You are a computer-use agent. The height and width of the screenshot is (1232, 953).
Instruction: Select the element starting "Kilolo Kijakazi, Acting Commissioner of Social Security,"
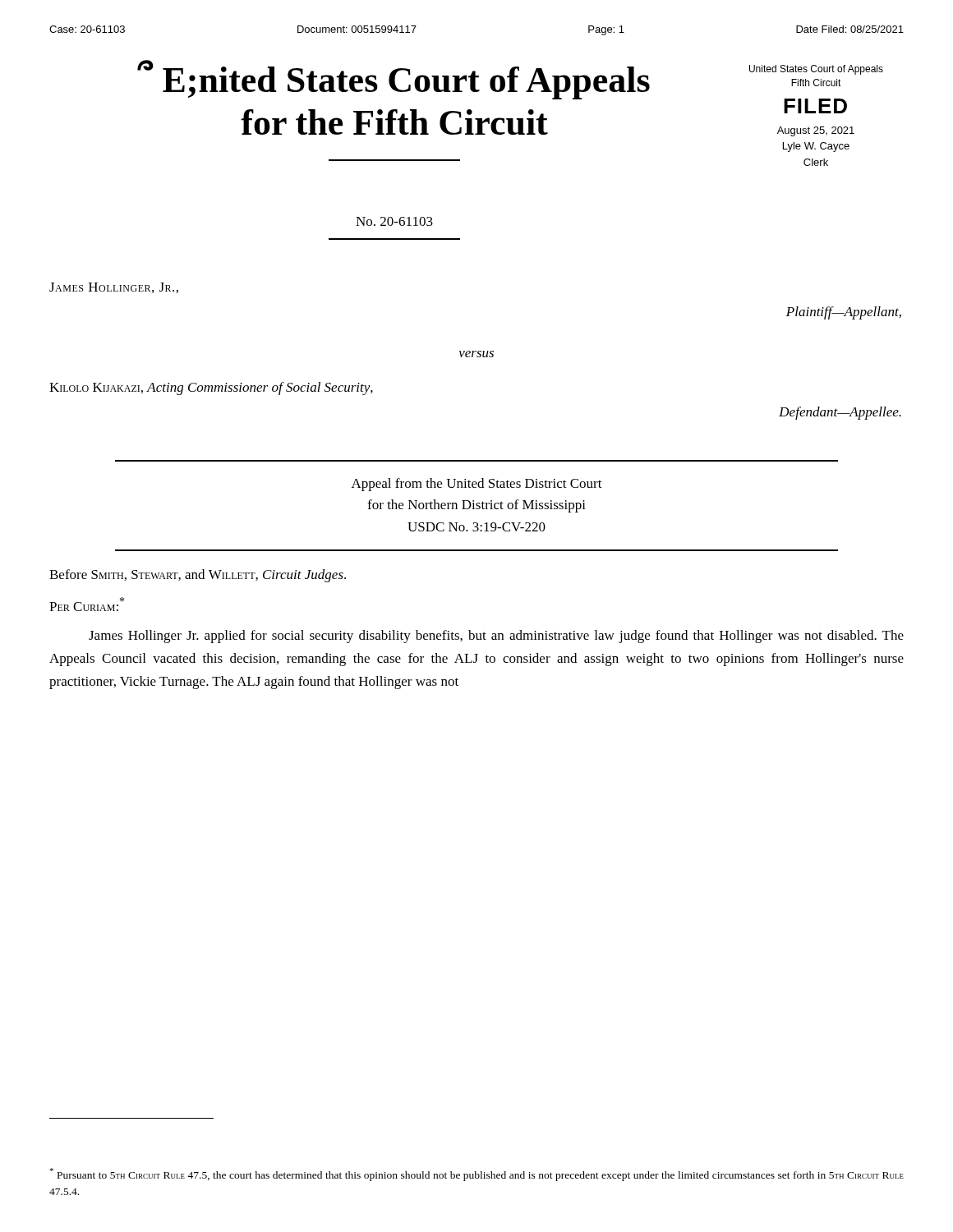(x=211, y=387)
